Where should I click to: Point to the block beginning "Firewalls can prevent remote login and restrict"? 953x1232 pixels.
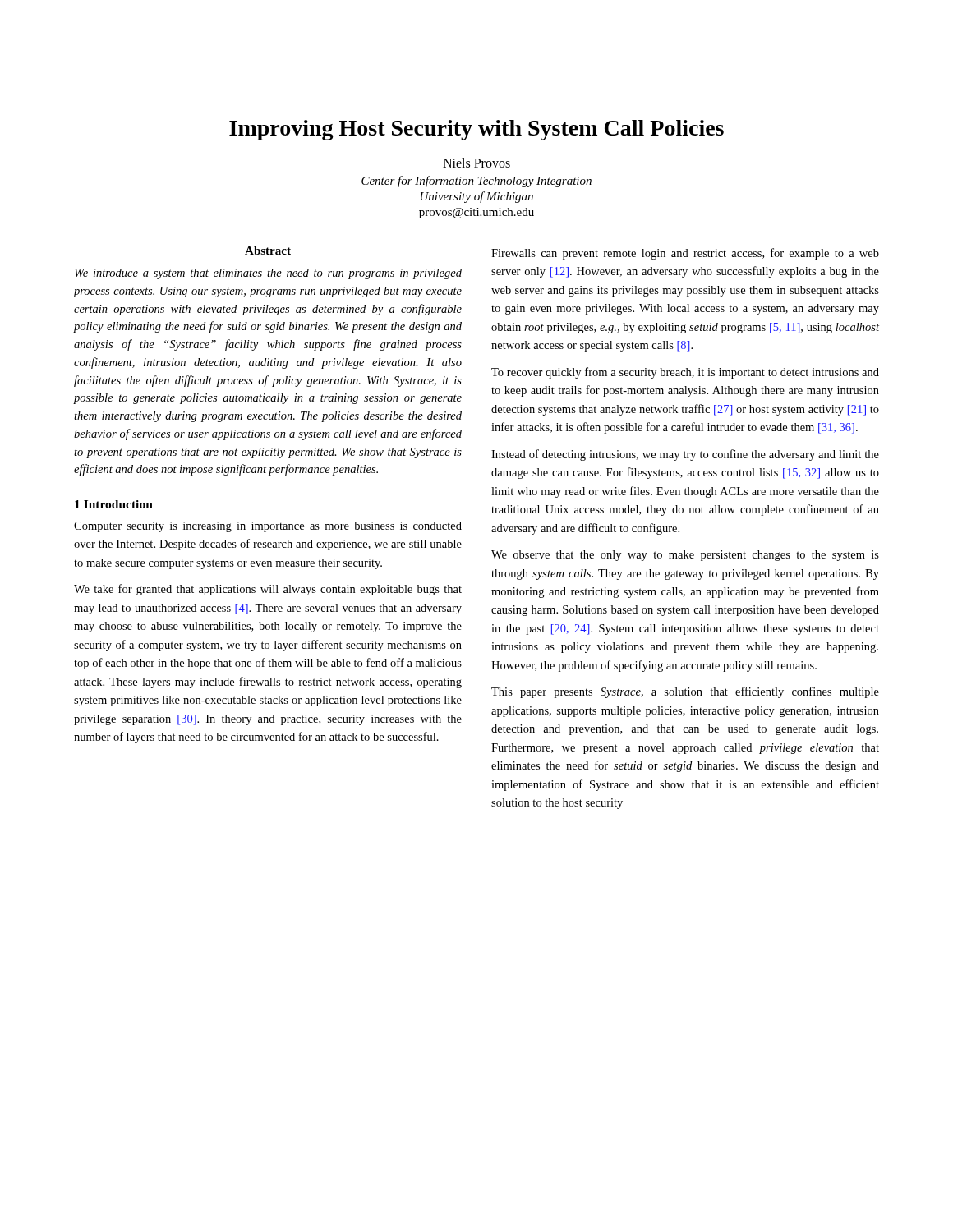[x=685, y=299]
